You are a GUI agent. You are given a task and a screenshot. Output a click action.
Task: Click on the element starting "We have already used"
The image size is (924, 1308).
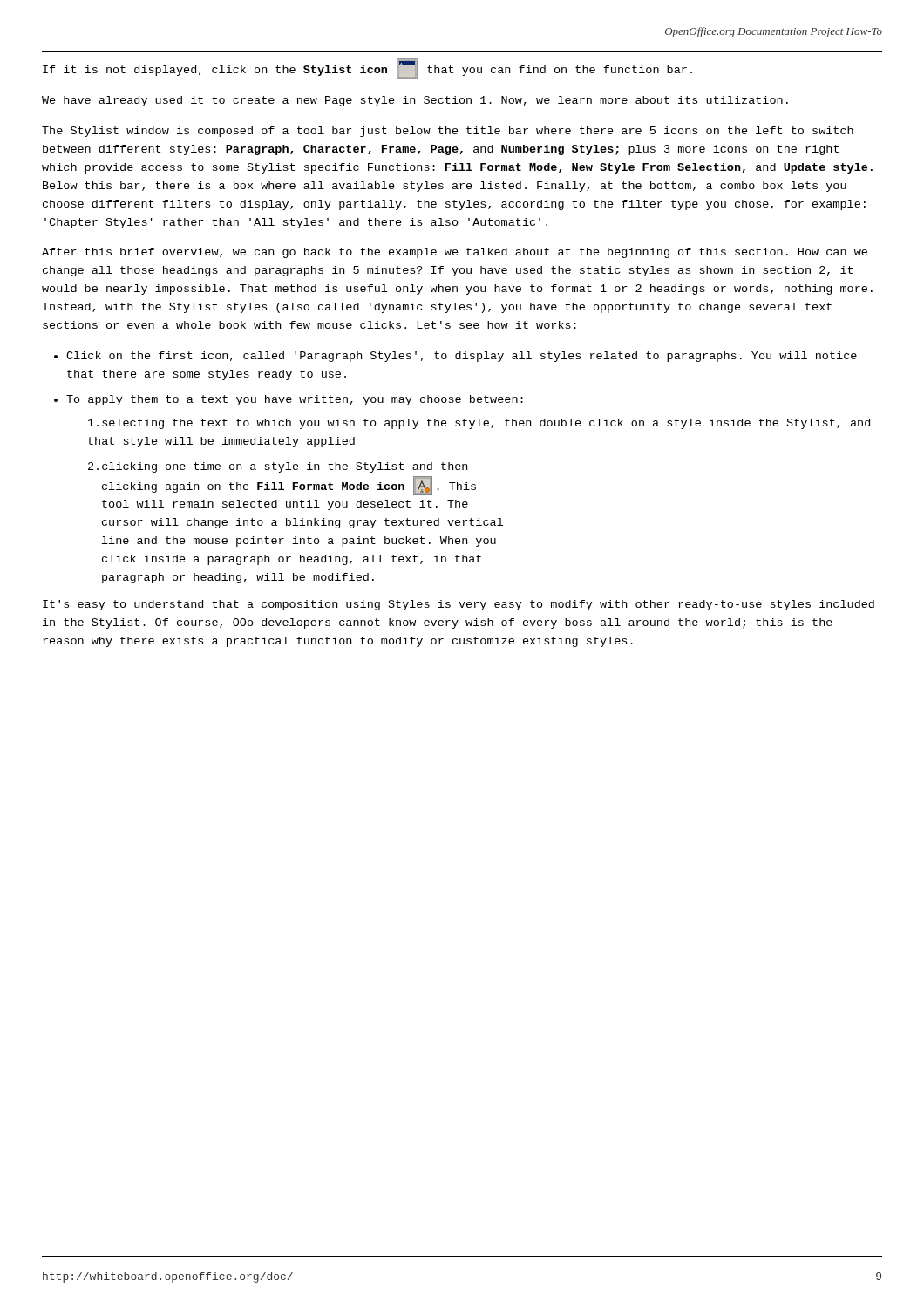coord(462,102)
